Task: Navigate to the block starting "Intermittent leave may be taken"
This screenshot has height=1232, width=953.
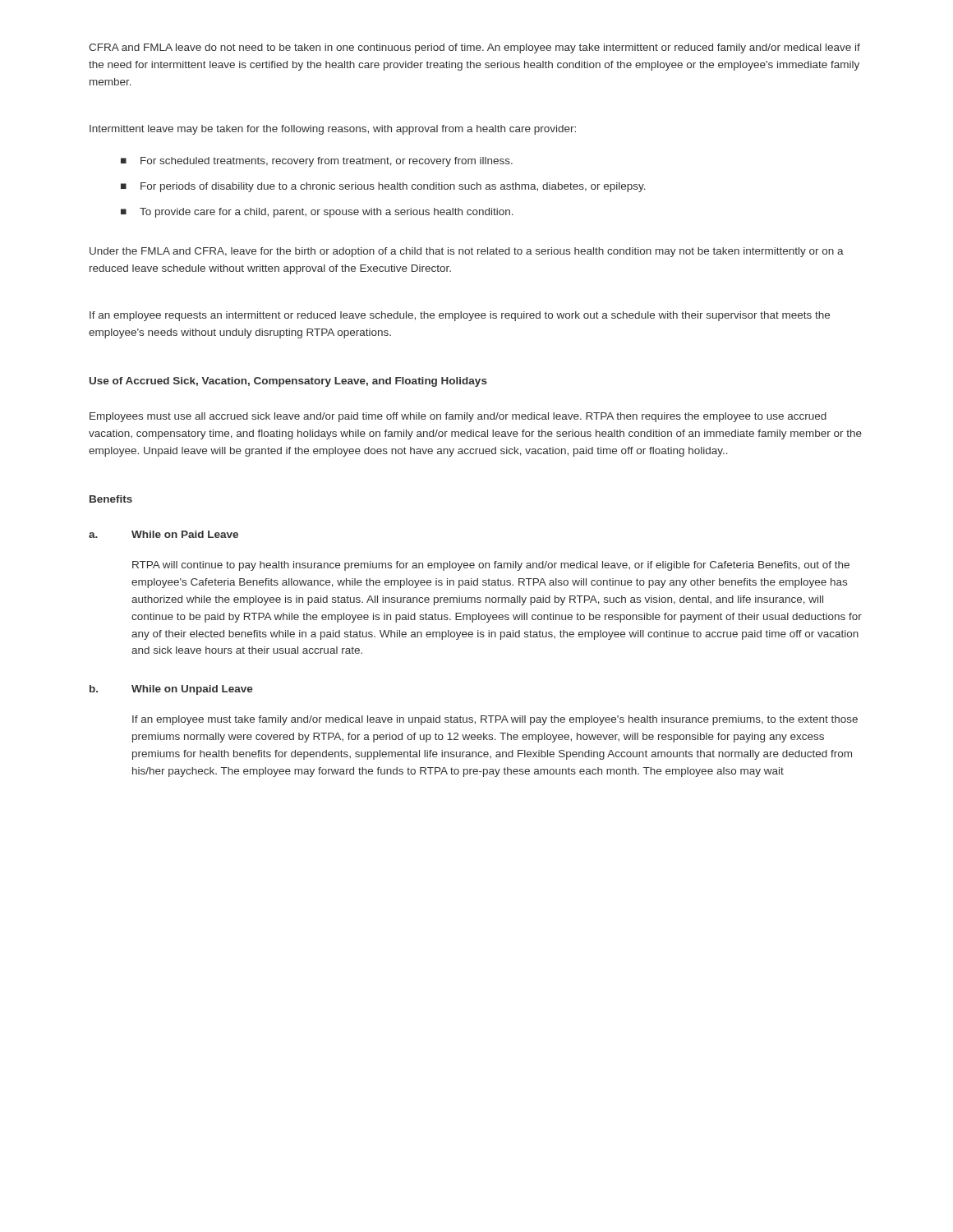Action: click(x=333, y=128)
